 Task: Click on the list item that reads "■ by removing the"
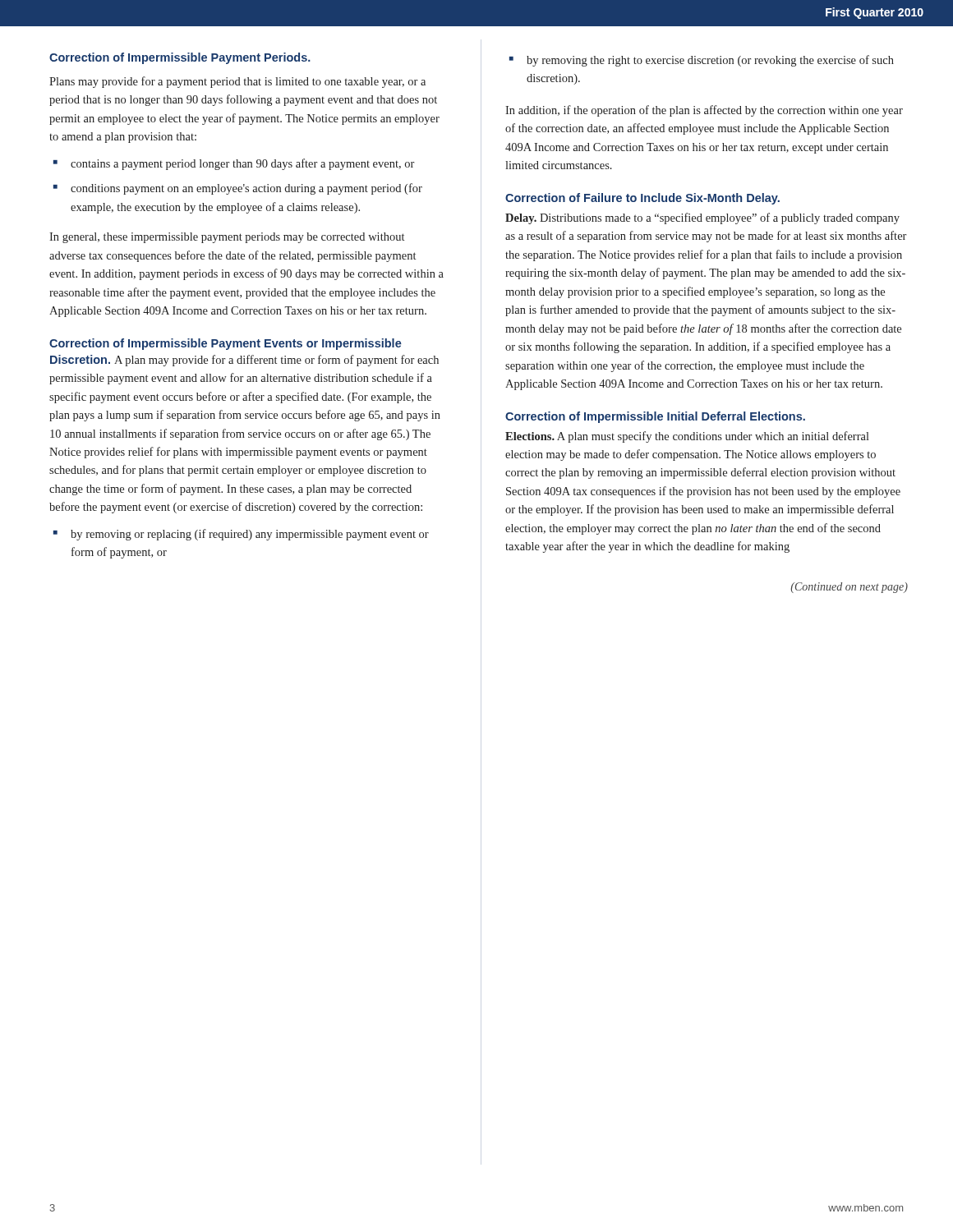[708, 69]
